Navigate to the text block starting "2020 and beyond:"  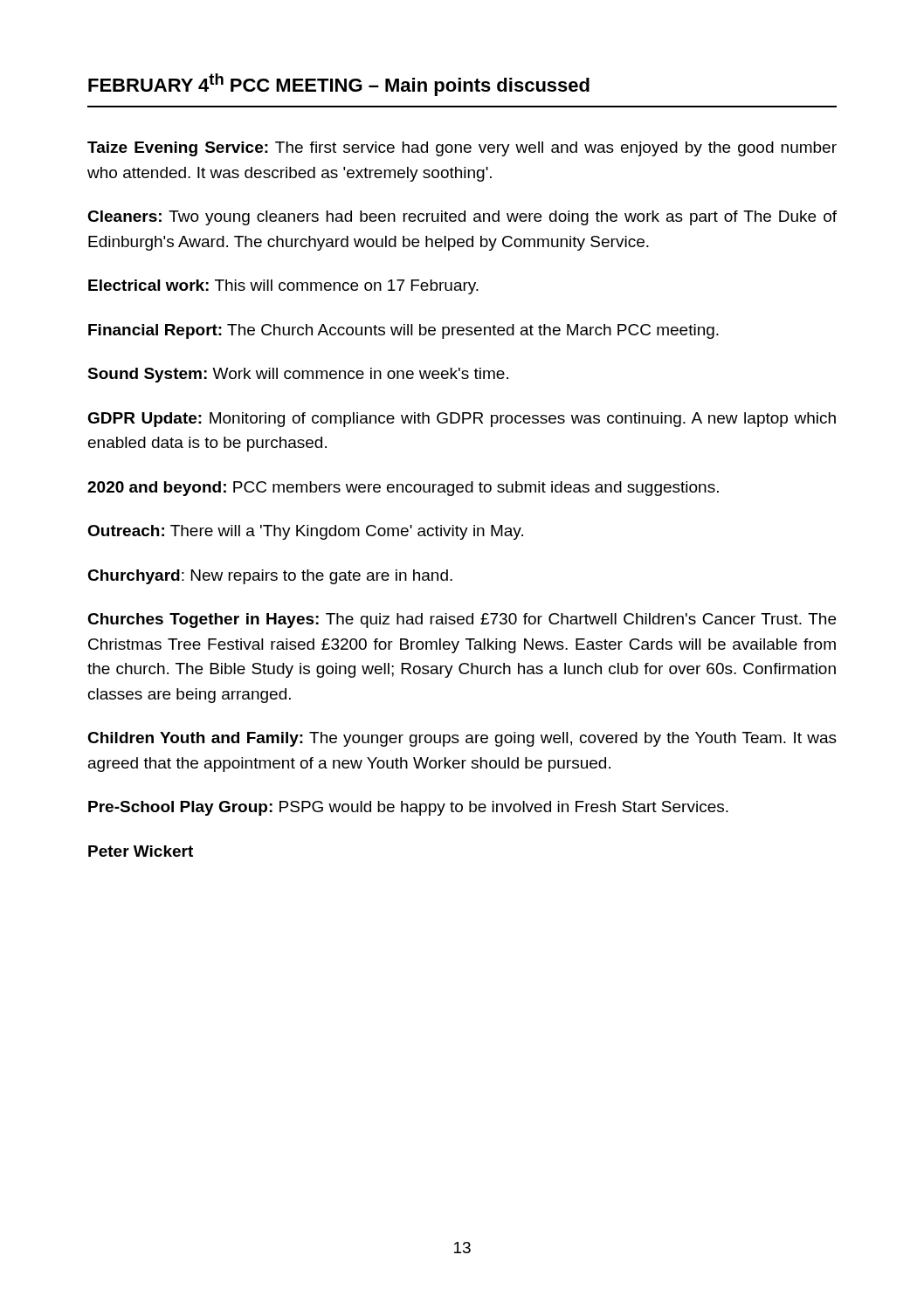[x=404, y=487]
